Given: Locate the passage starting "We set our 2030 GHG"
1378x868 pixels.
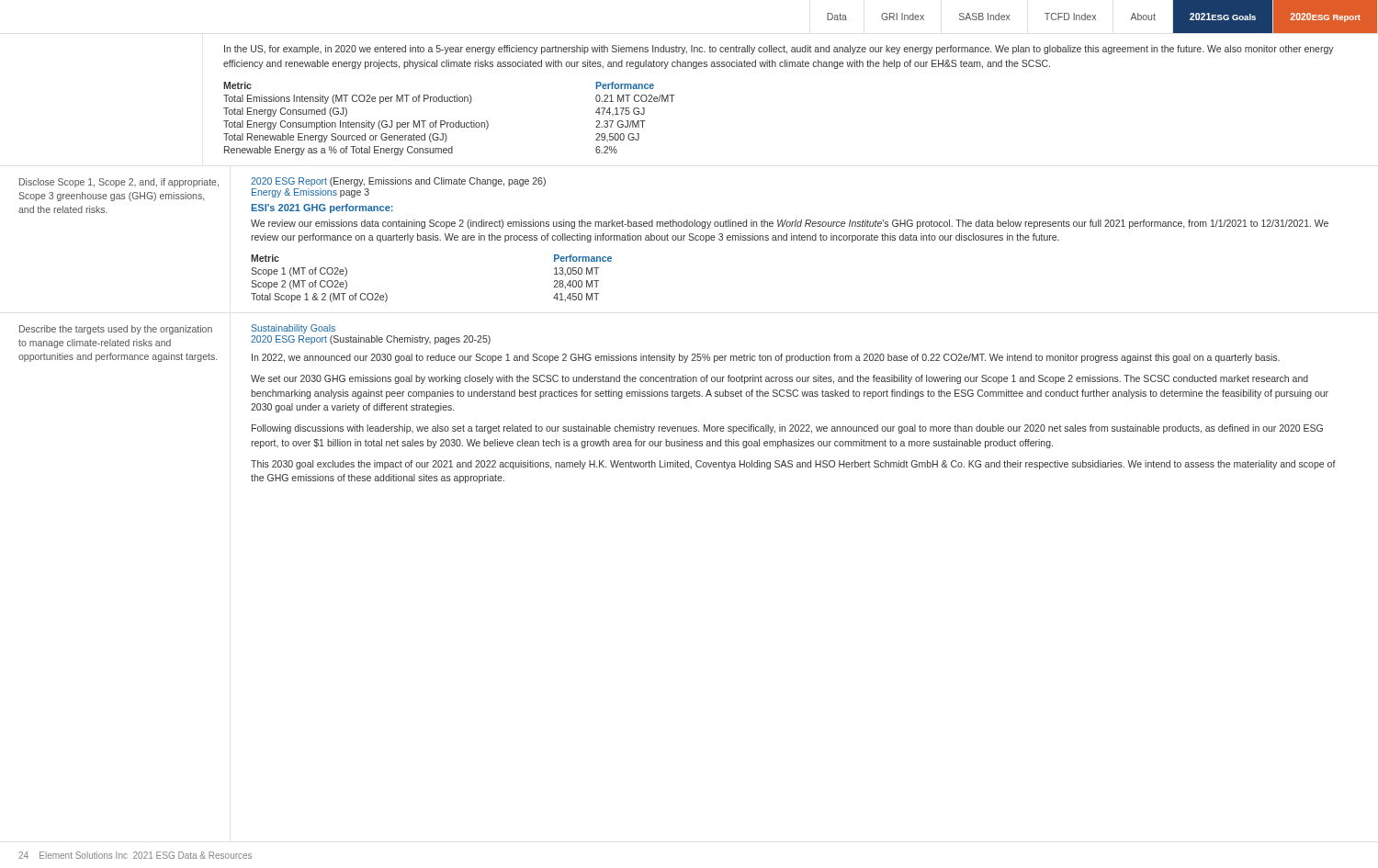Looking at the screenshot, I should coord(790,393).
